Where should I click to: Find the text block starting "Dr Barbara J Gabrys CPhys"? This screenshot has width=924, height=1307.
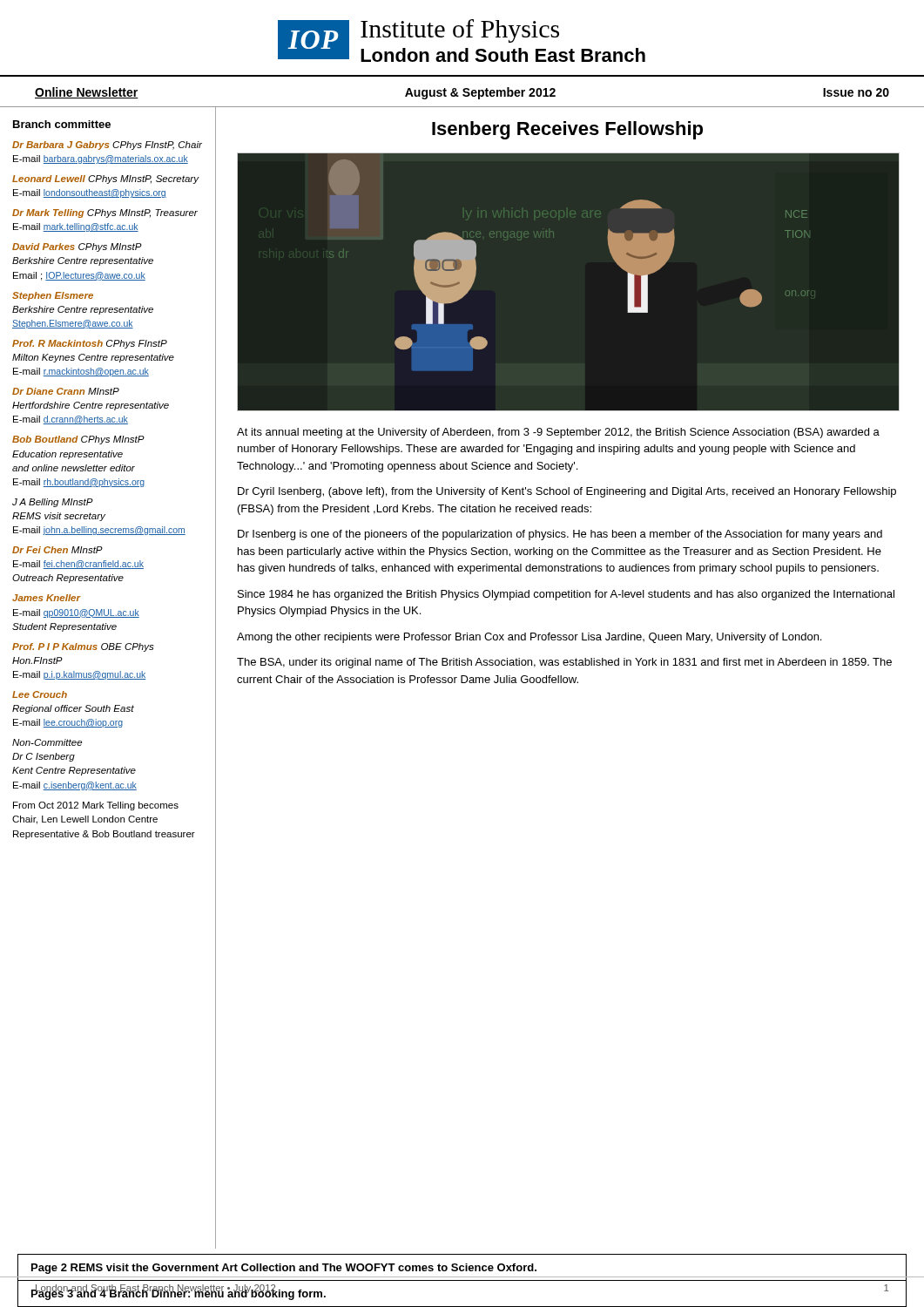107,151
